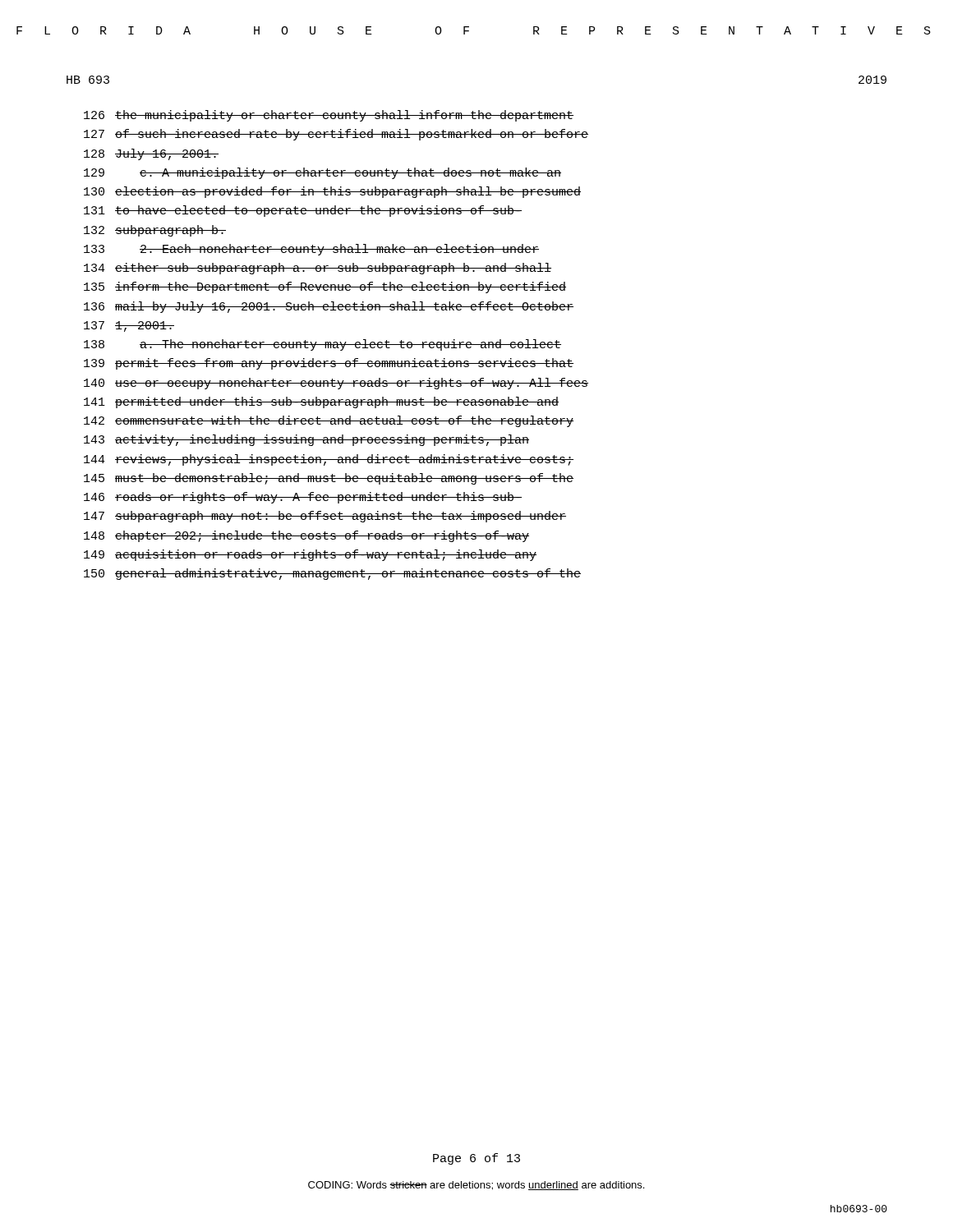
Task: Locate the block of text that opens with "141 permitted under this sub-subparagraph must"
Action: [476, 403]
